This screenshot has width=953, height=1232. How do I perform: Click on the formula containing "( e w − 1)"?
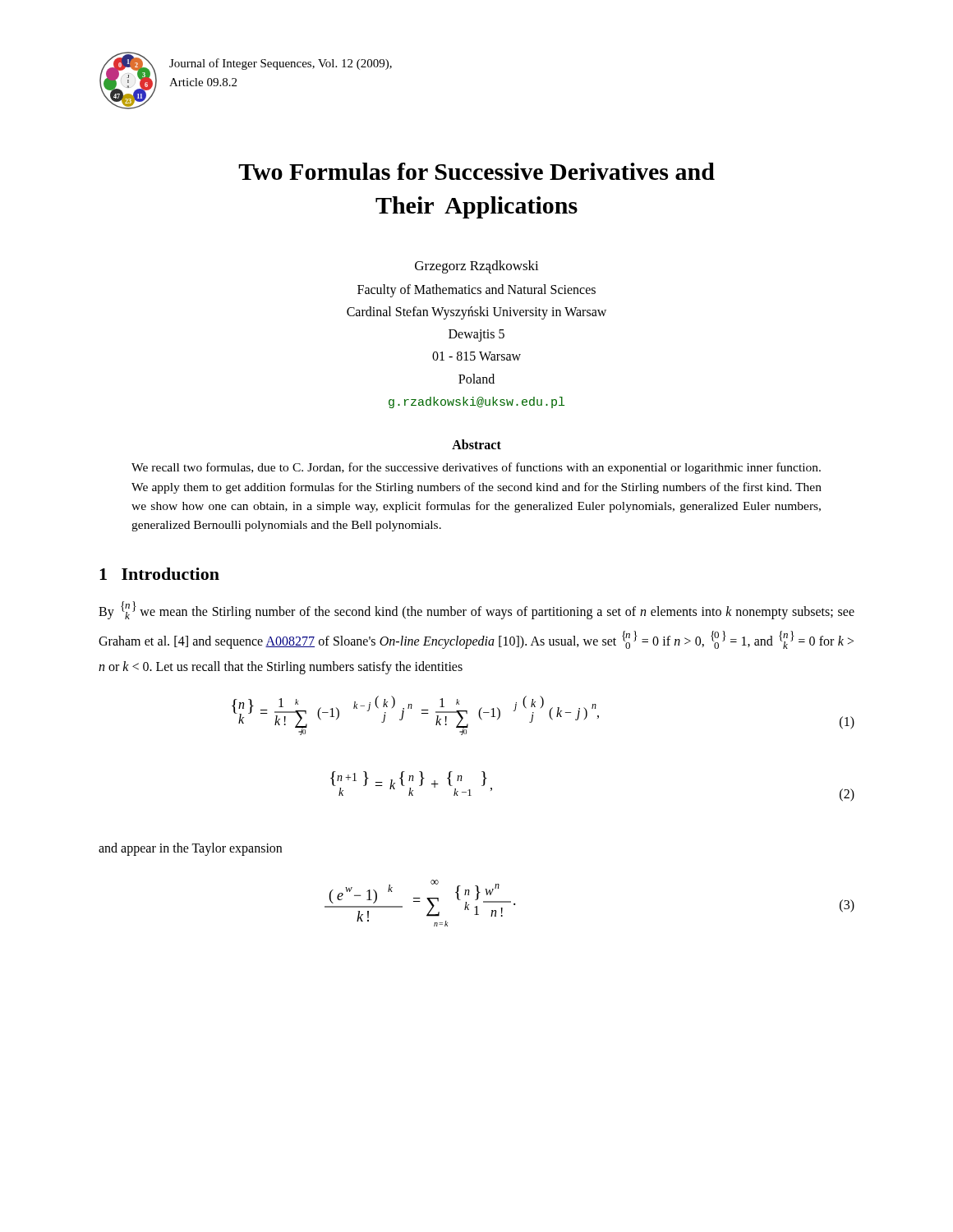tap(433, 903)
